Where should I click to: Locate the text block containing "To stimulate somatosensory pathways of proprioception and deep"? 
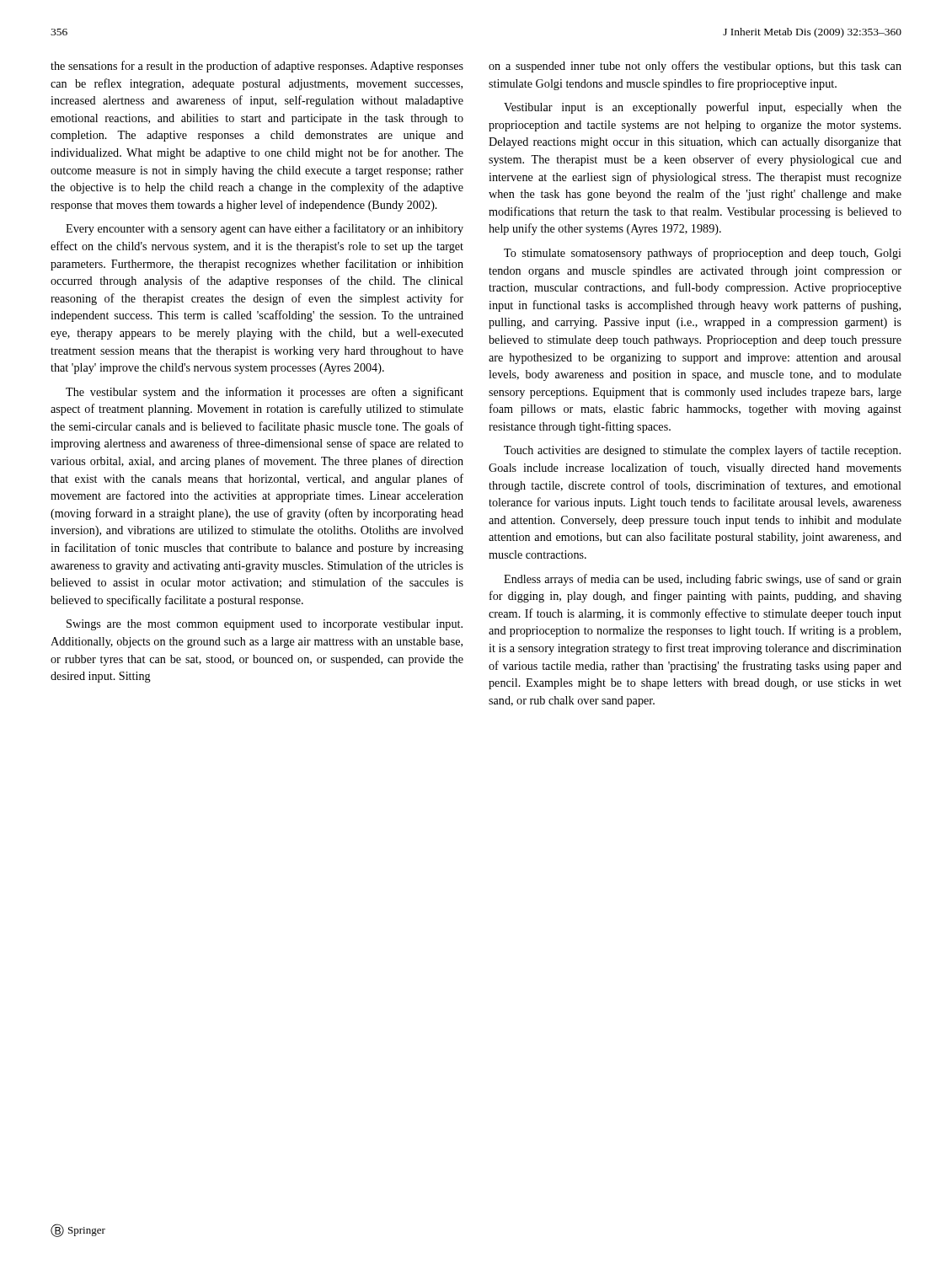(695, 340)
